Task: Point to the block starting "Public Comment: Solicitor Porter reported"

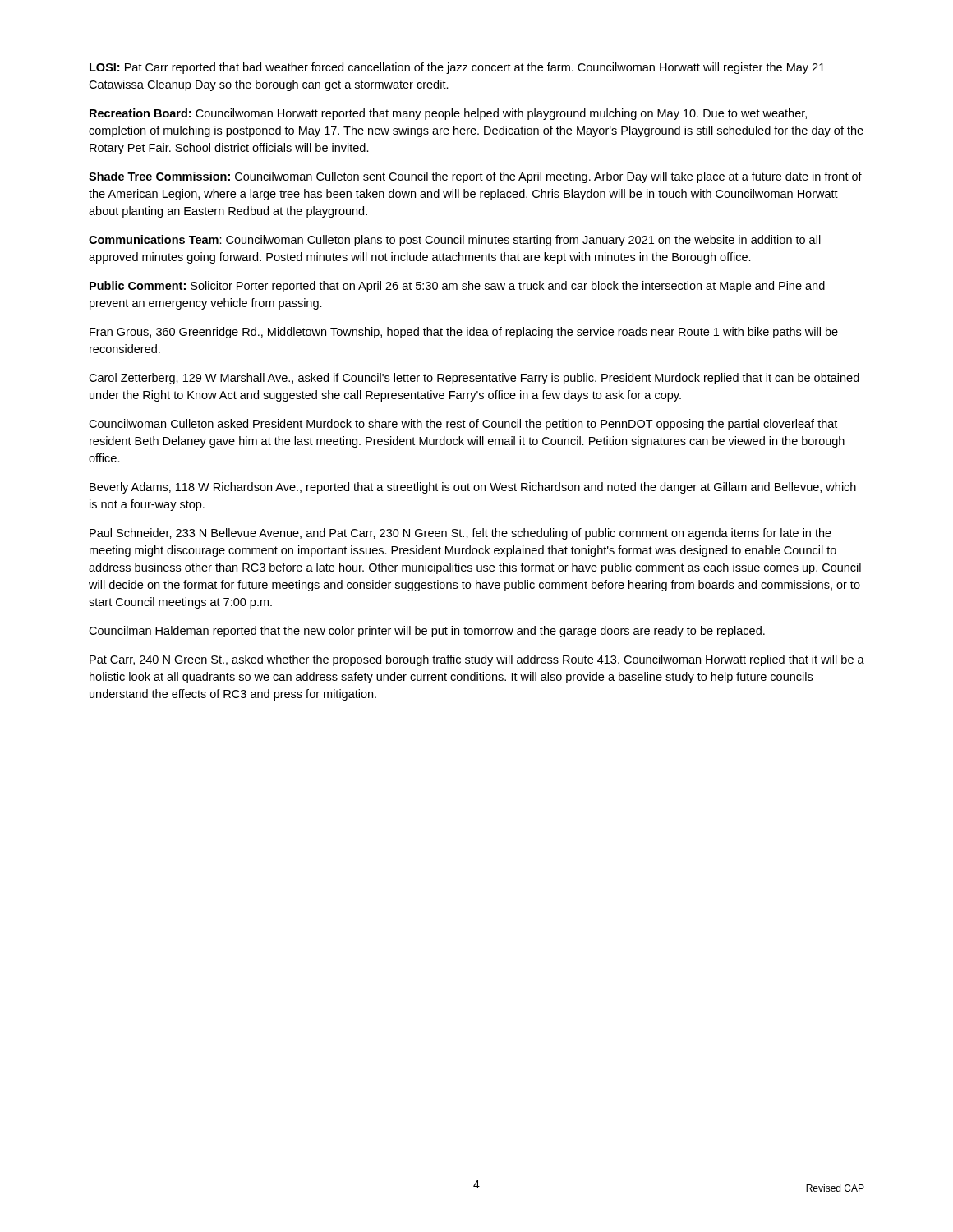Action: tap(457, 295)
